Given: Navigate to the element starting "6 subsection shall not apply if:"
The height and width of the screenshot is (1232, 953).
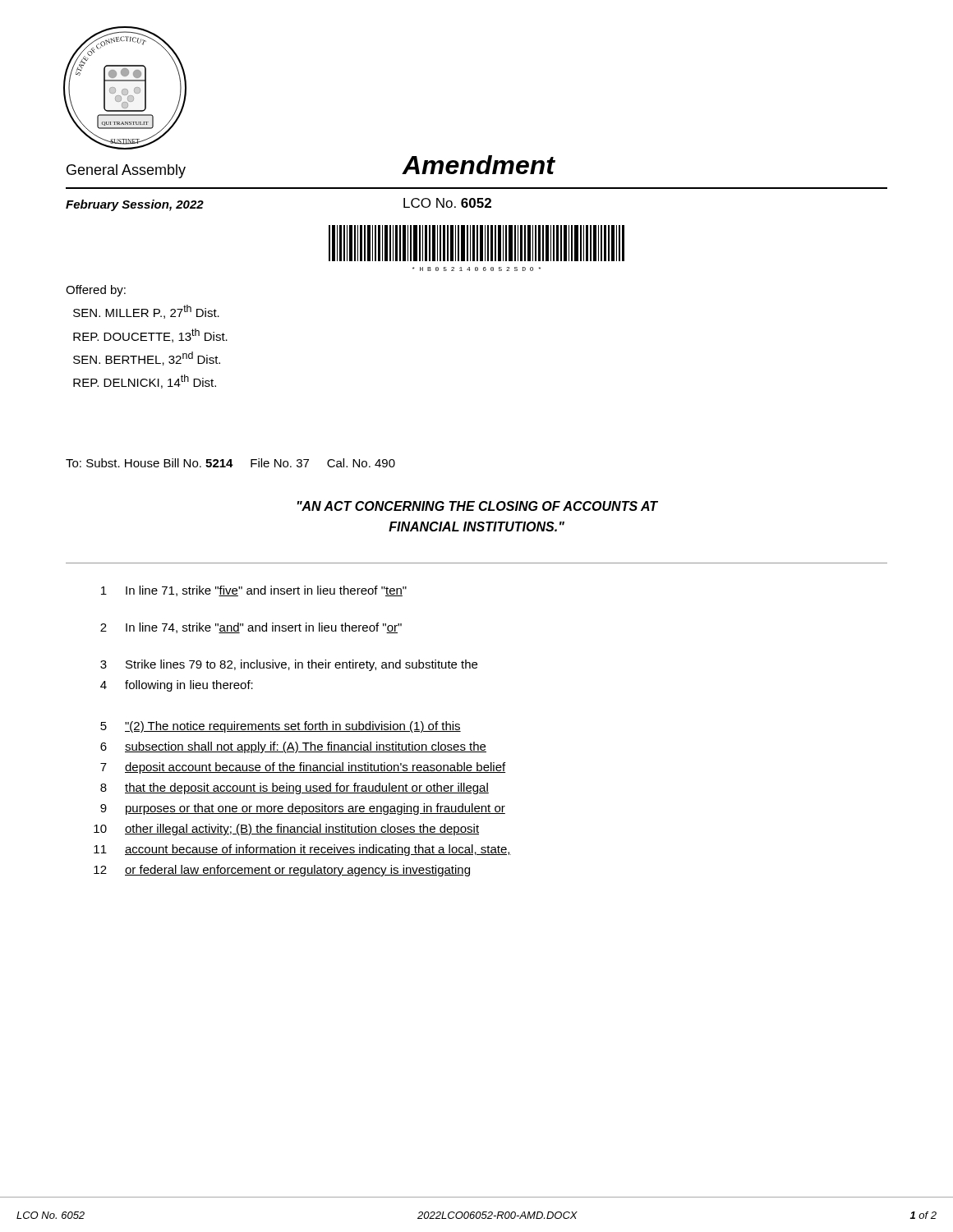Looking at the screenshot, I should 276,746.
